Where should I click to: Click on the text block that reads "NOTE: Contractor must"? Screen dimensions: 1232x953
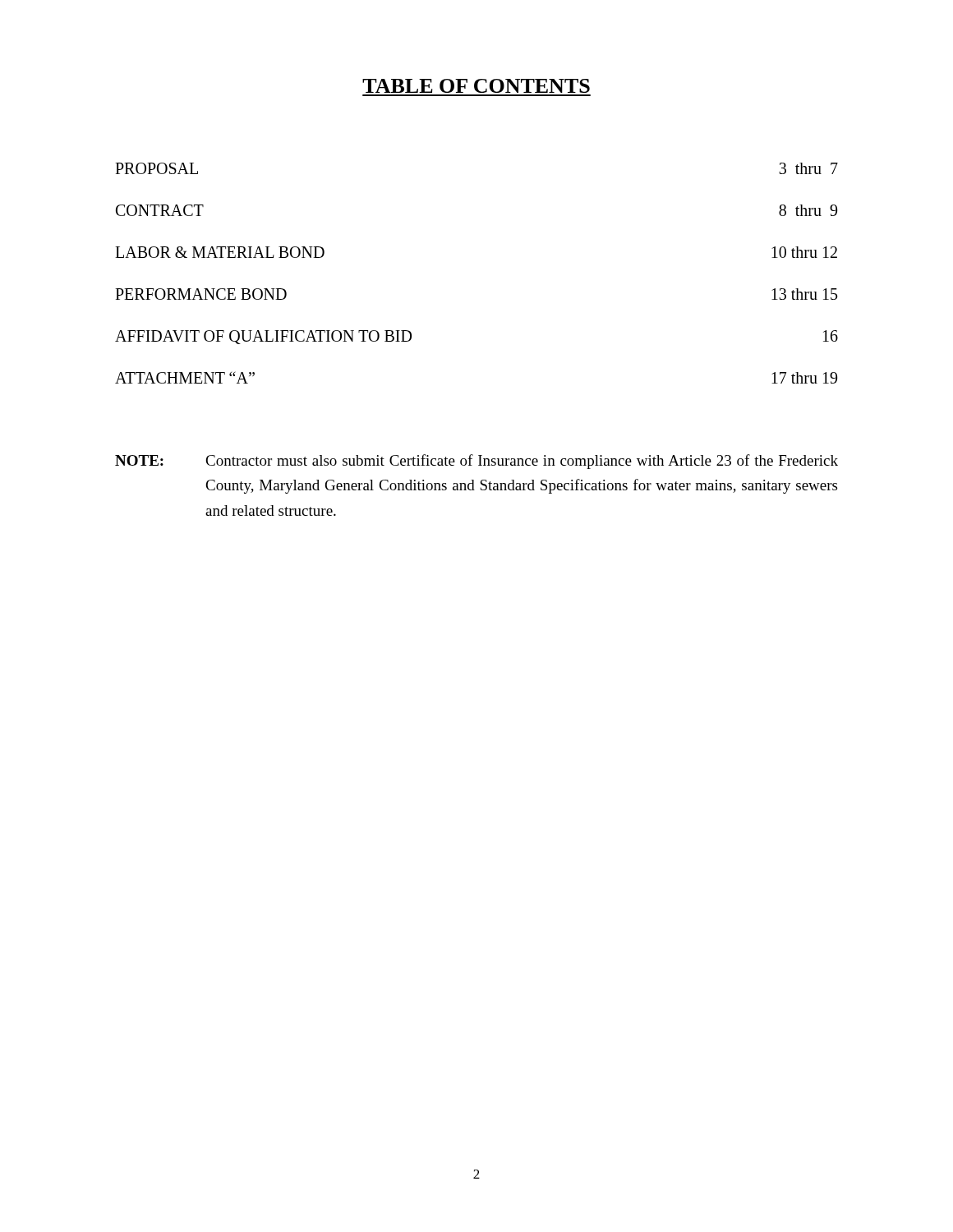click(476, 486)
